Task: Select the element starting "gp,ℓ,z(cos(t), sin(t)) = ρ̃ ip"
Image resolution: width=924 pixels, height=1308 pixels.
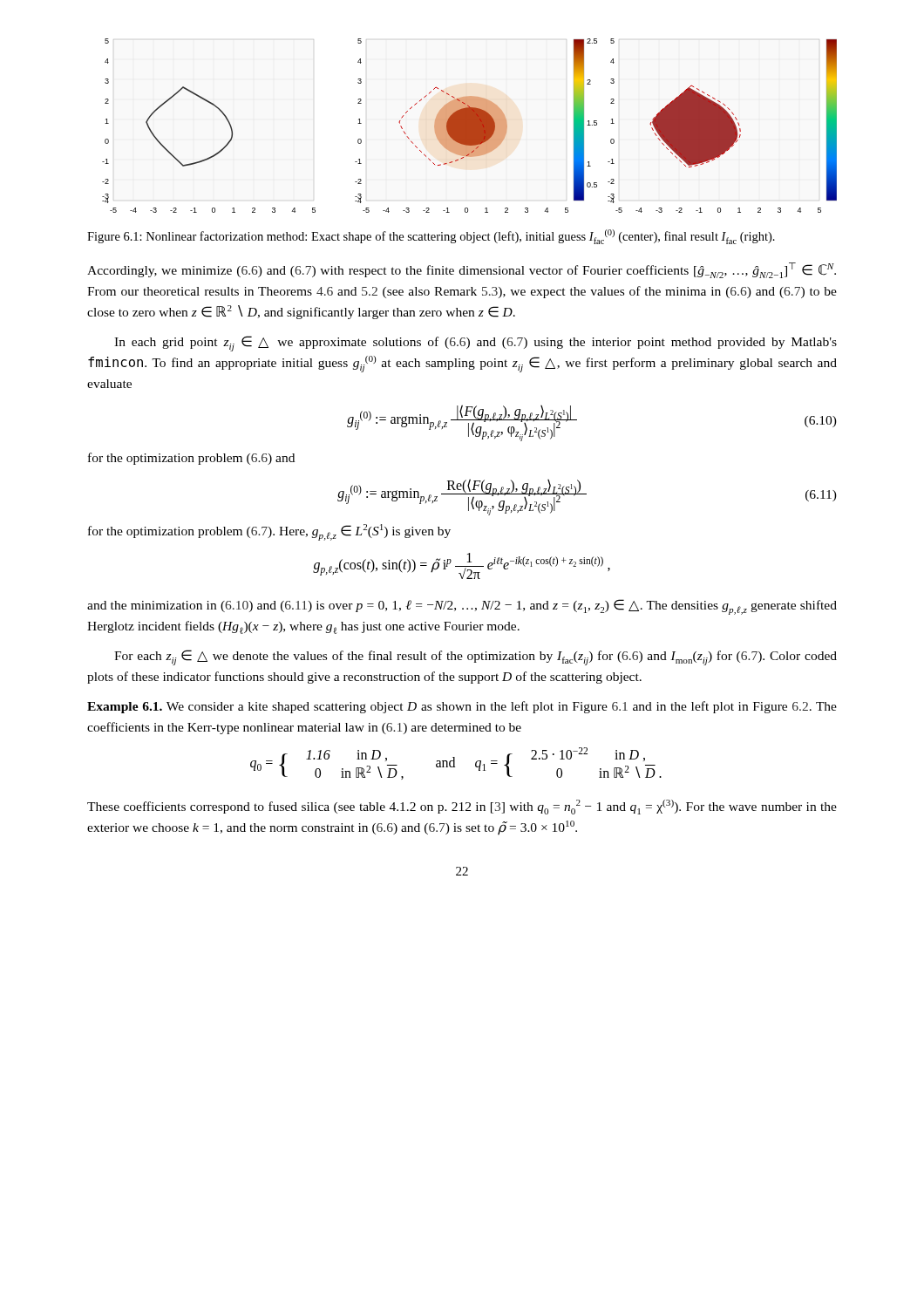Action: pyautogui.click(x=462, y=566)
